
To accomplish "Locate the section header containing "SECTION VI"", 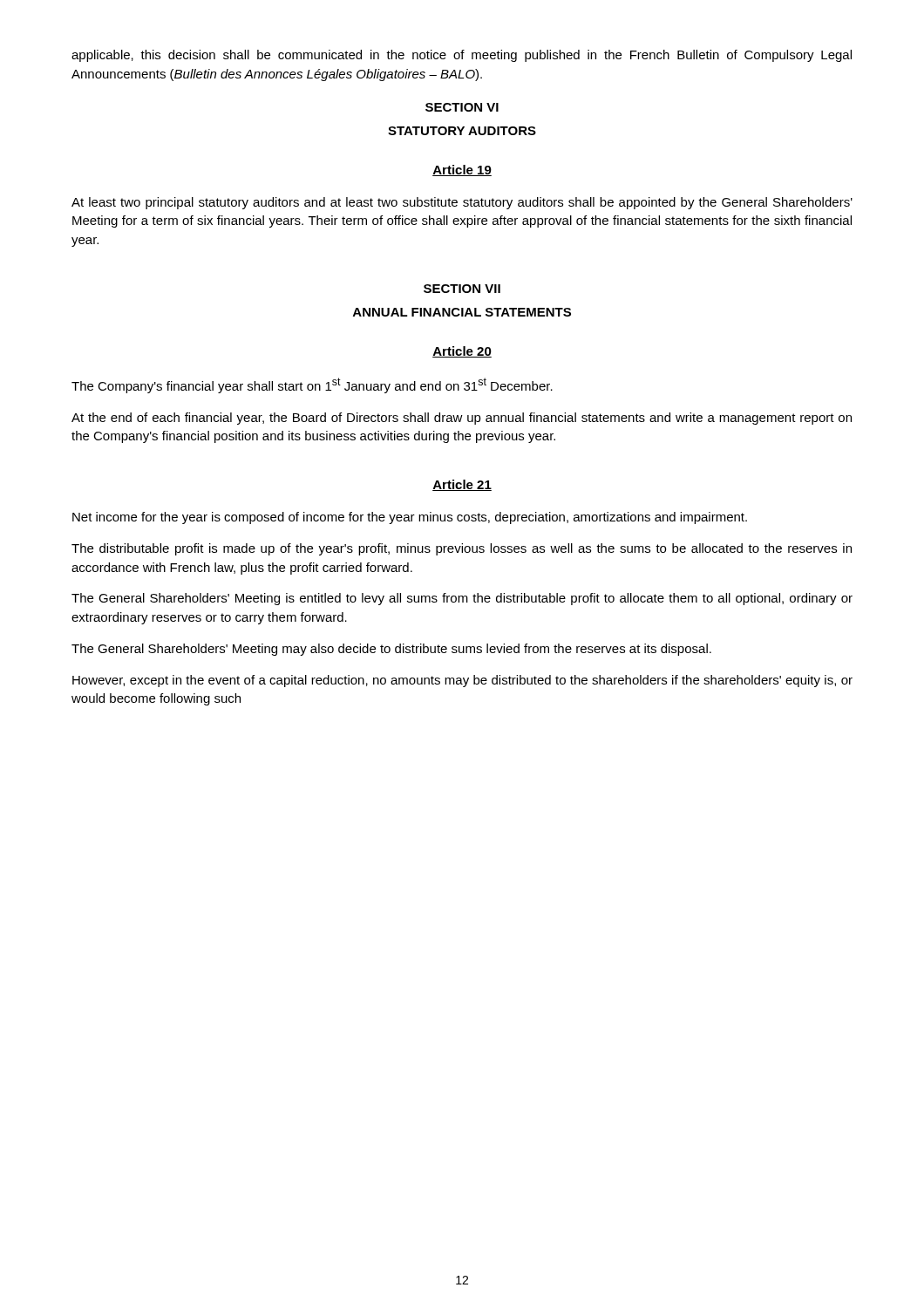I will click(462, 106).
